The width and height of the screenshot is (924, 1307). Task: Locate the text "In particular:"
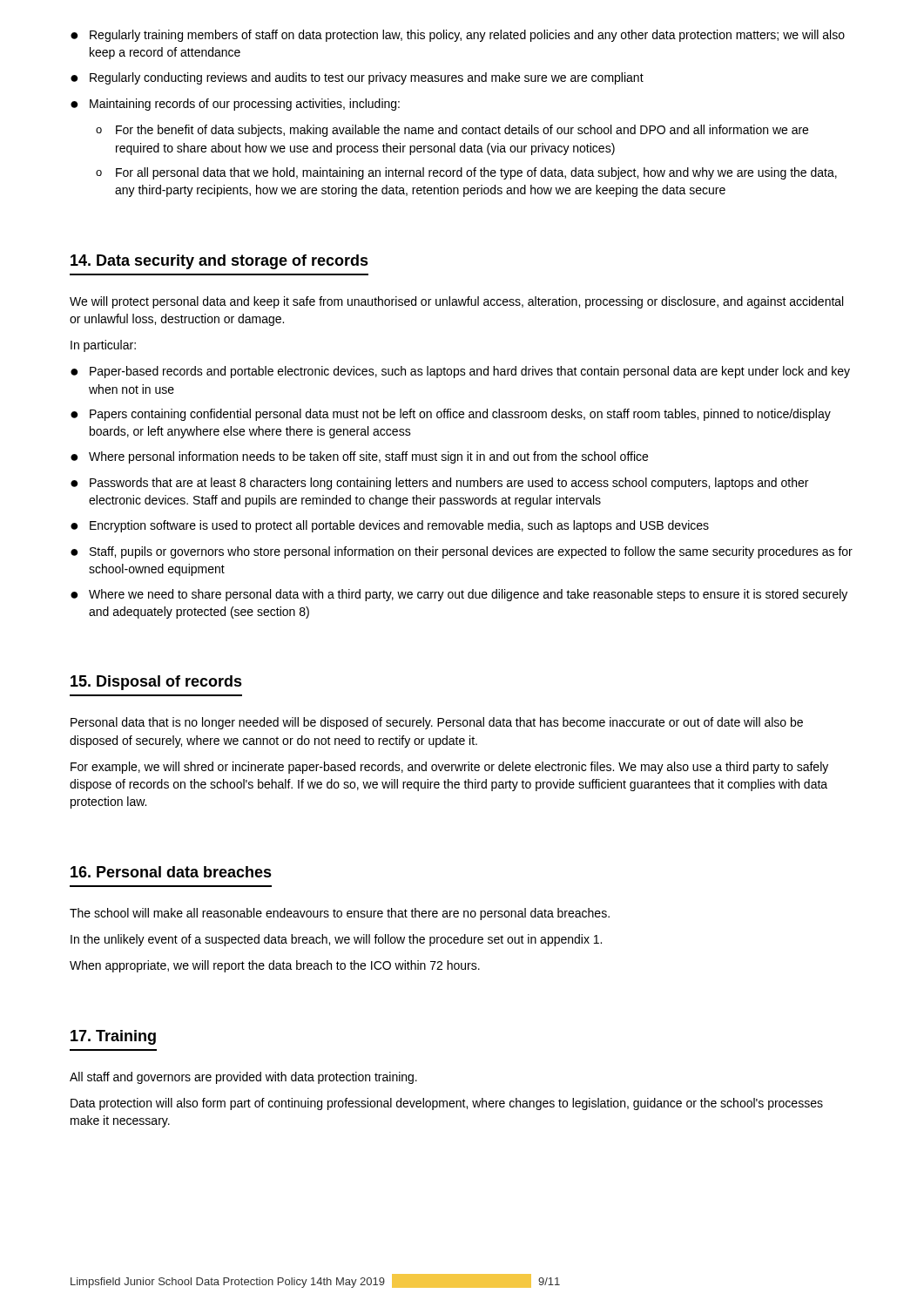click(103, 345)
